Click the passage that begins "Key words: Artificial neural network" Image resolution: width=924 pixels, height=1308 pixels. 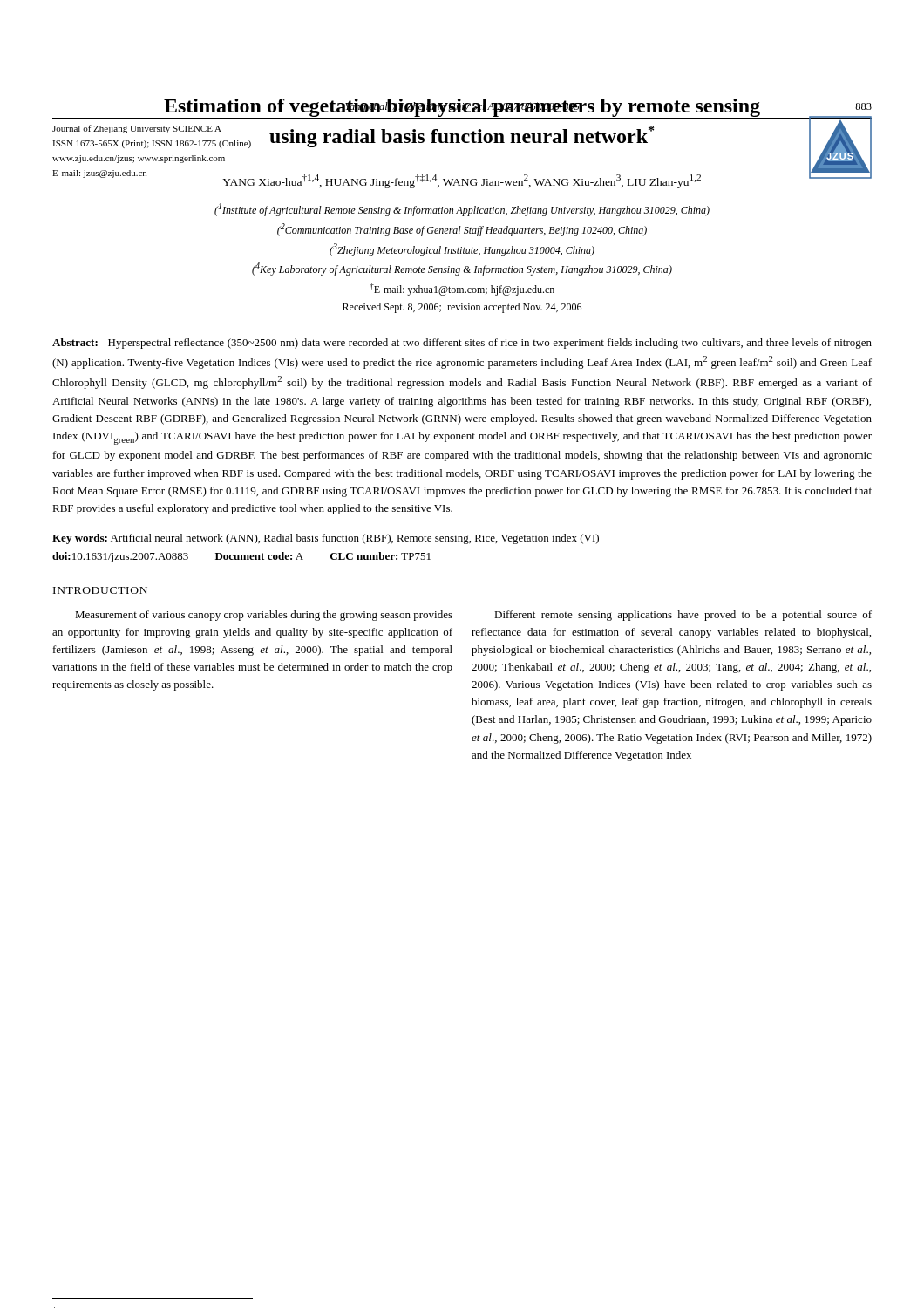pos(462,548)
